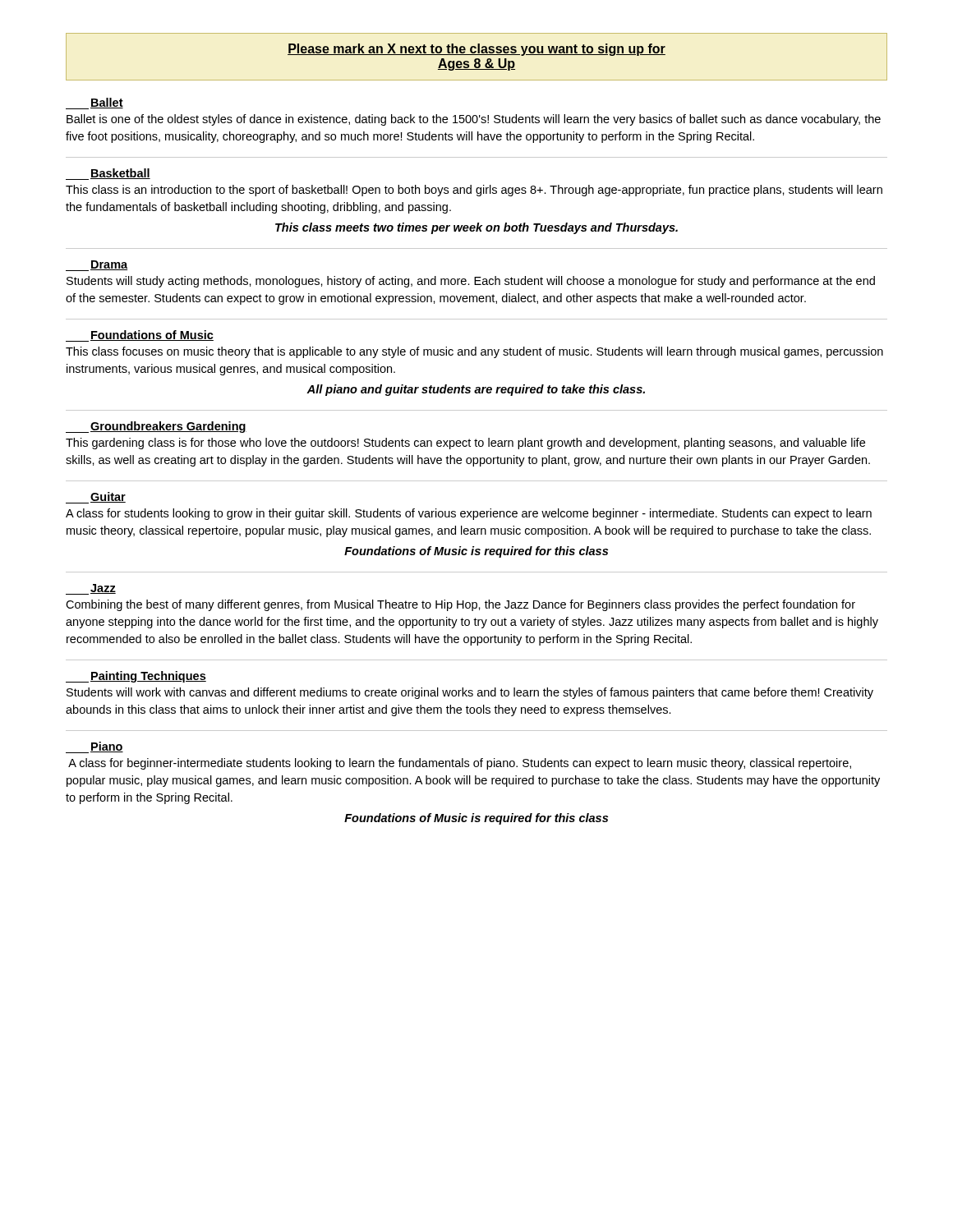Navigate to the block starting "Combining the best of many different"
The width and height of the screenshot is (953, 1232).
point(476,622)
